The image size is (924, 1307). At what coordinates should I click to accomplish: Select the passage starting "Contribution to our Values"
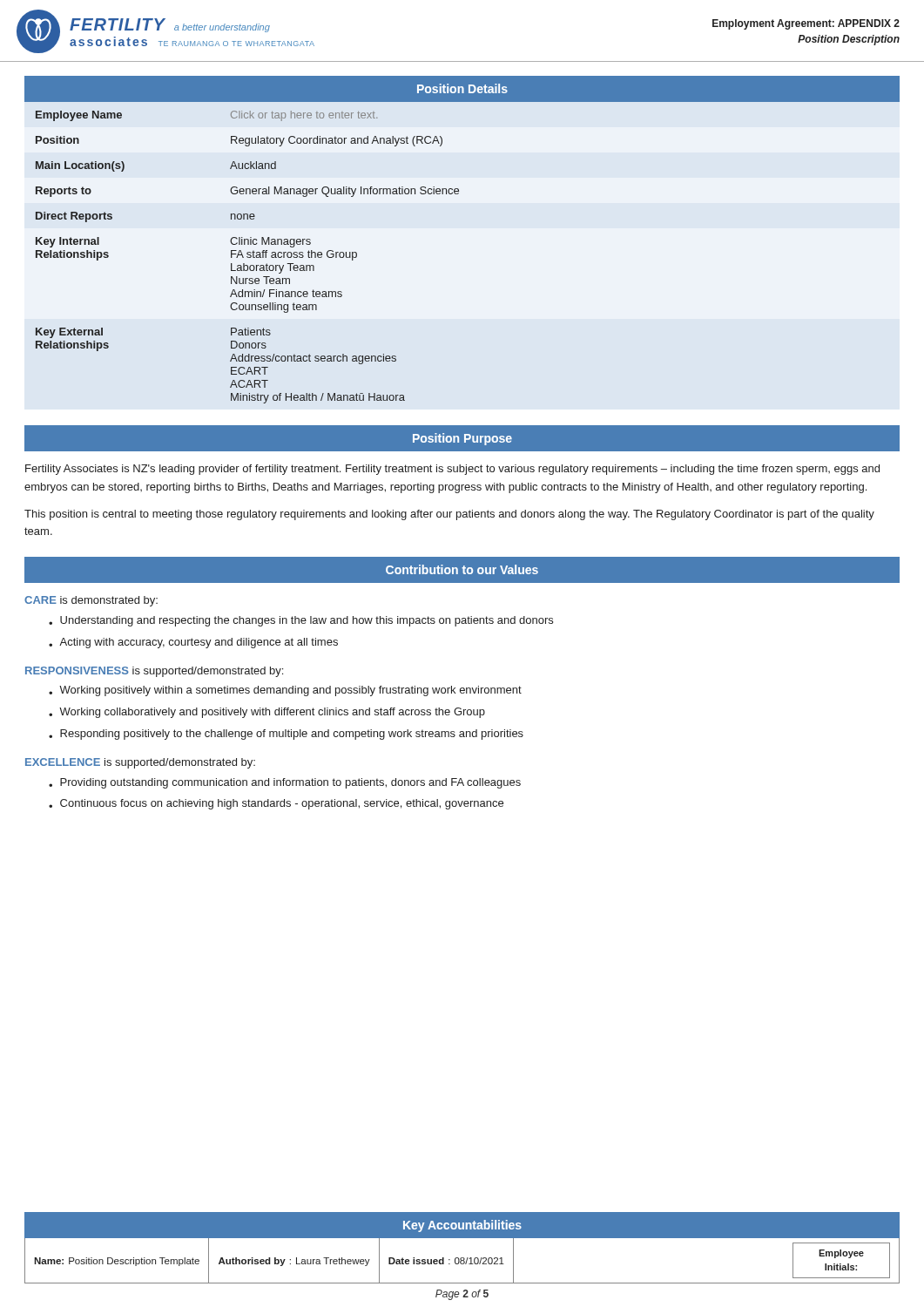click(462, 570)
